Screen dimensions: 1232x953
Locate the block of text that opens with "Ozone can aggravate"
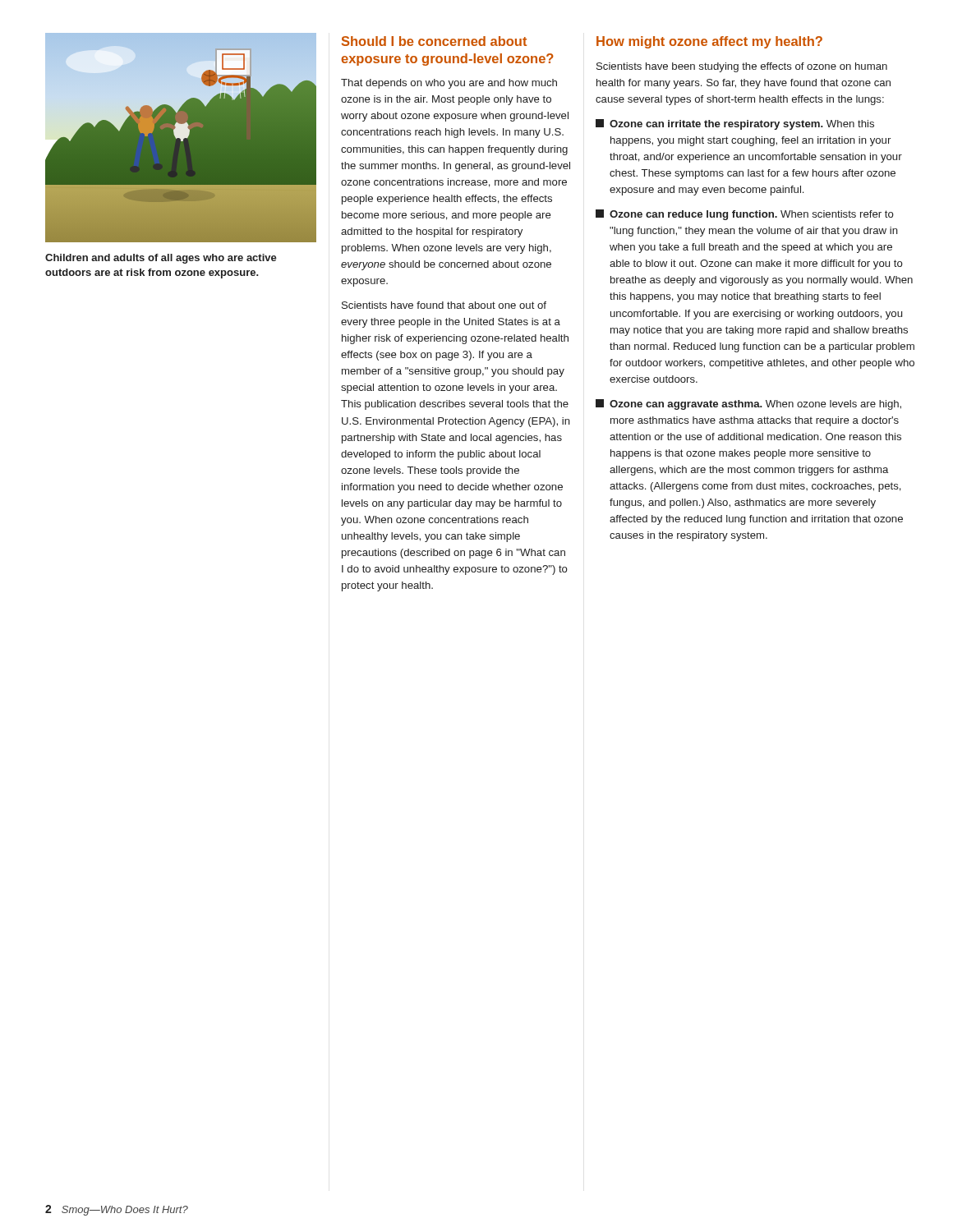pos(756,470)
